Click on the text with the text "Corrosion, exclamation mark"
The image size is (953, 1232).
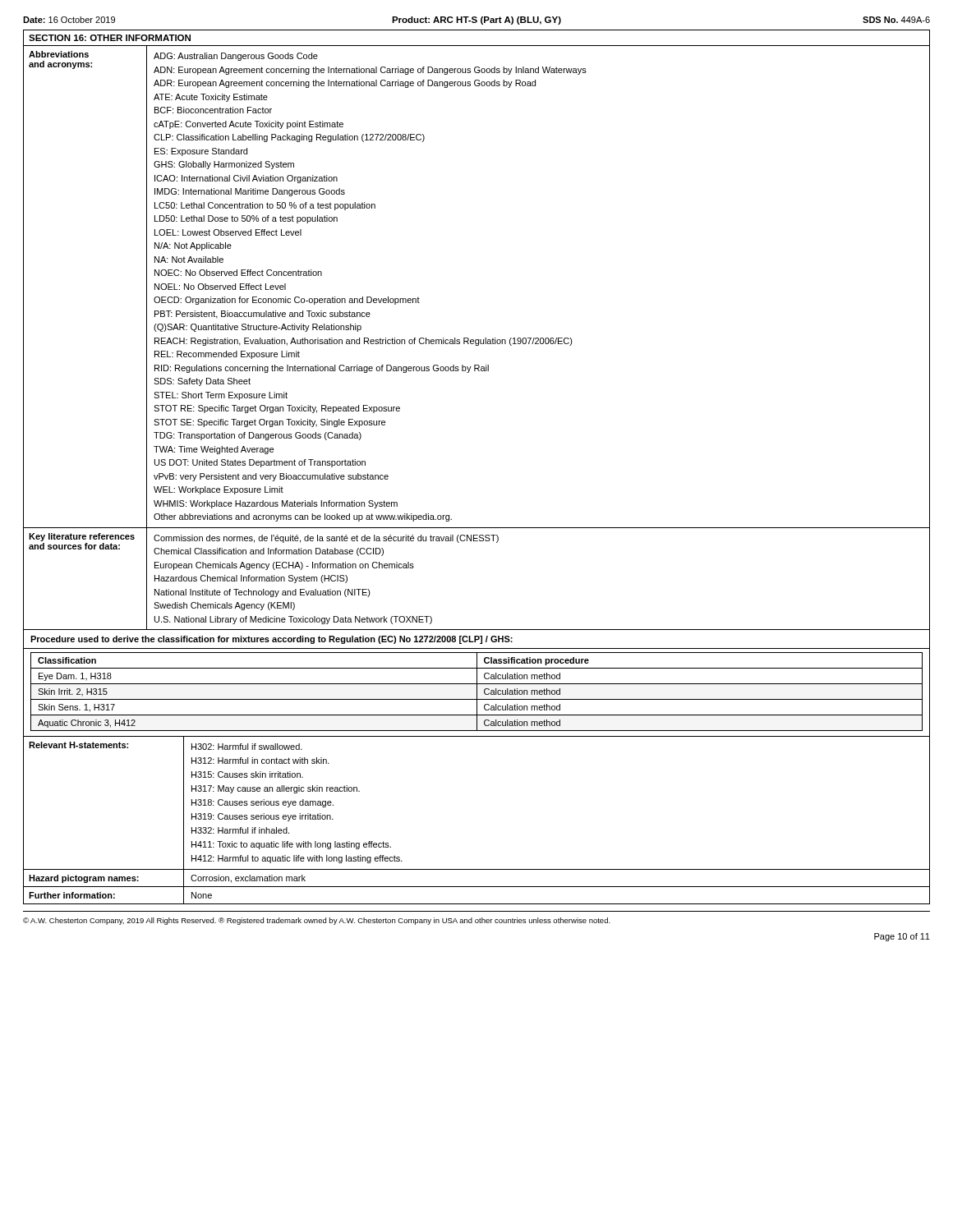point(248,878)
